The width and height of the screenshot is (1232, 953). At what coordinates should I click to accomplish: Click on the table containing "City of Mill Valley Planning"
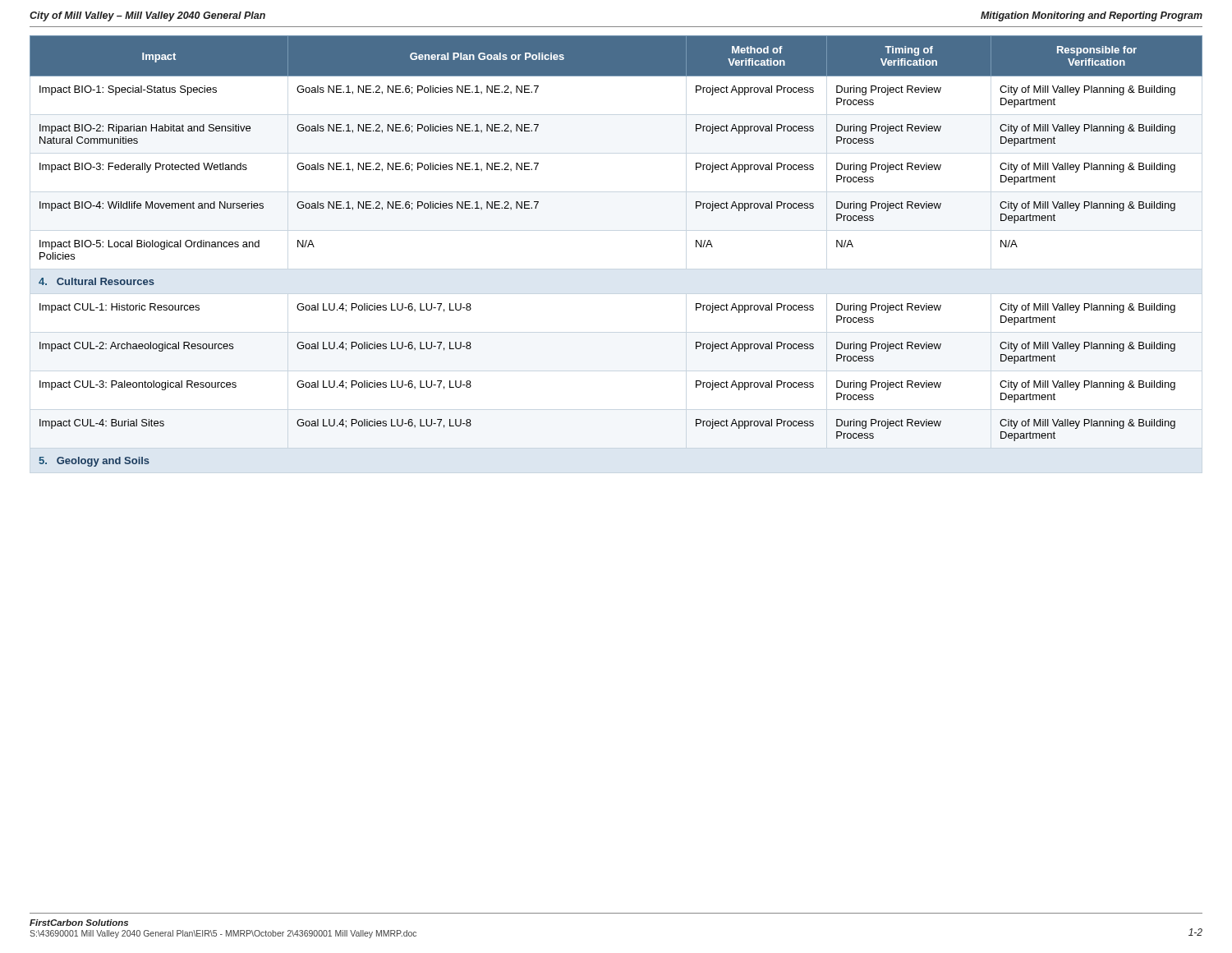(616, 254)
